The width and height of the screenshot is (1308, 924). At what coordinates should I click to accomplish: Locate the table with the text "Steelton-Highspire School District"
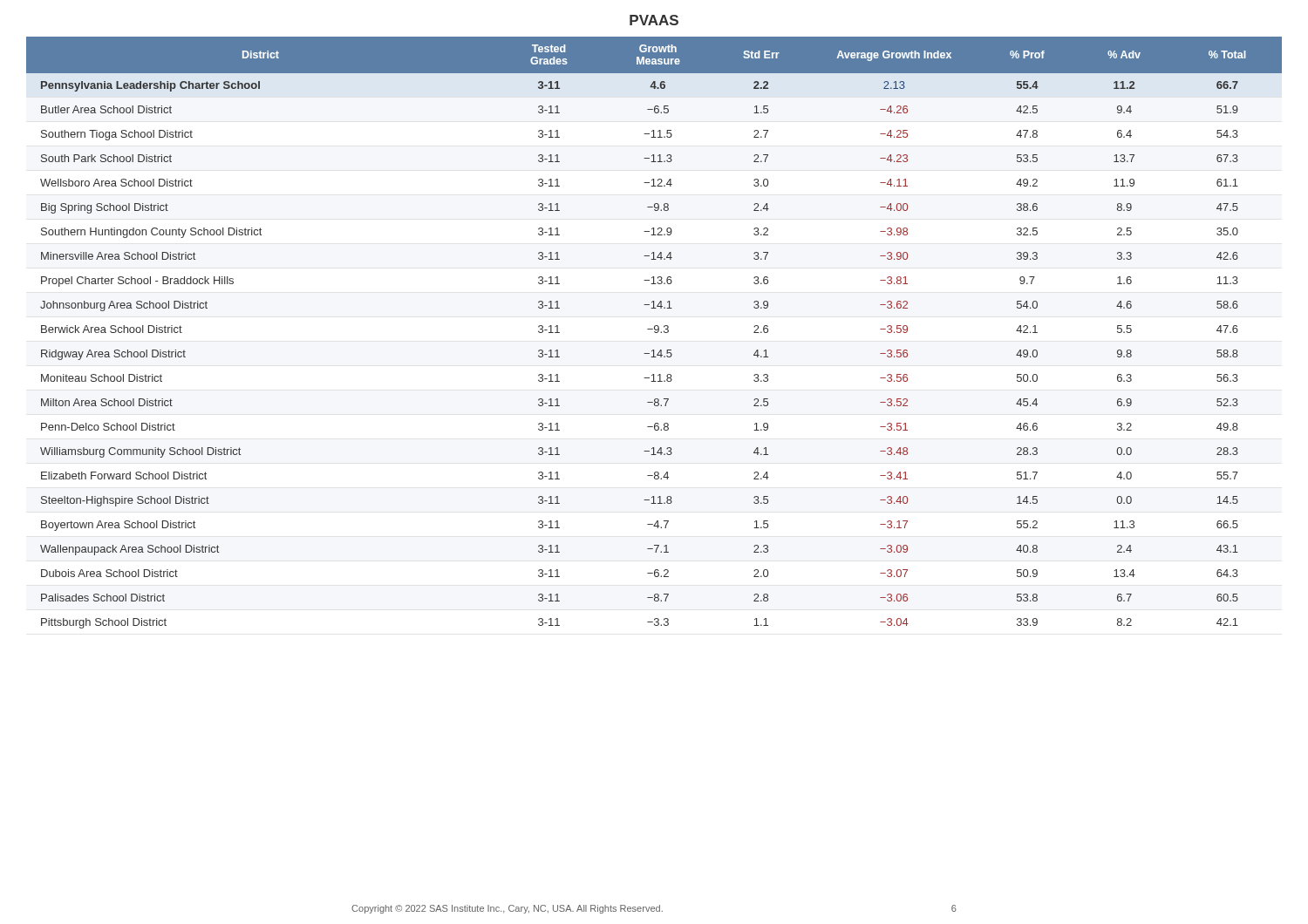(654, 336)
